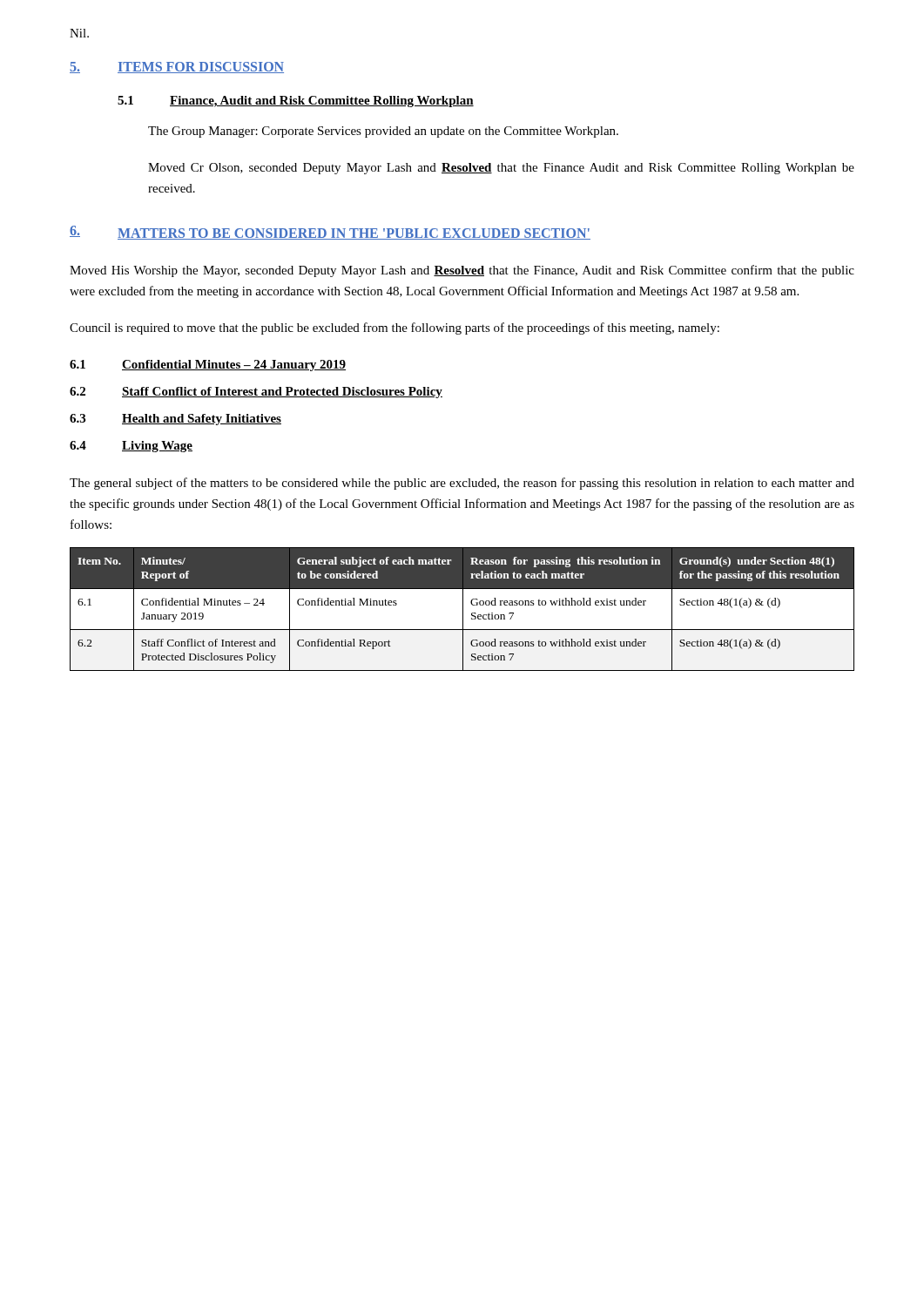The height and width of the screenshot is (1307, 924).
Task: Select the element starting "5.1 Finance, Audit and"
Action: [x=296, y=102]
